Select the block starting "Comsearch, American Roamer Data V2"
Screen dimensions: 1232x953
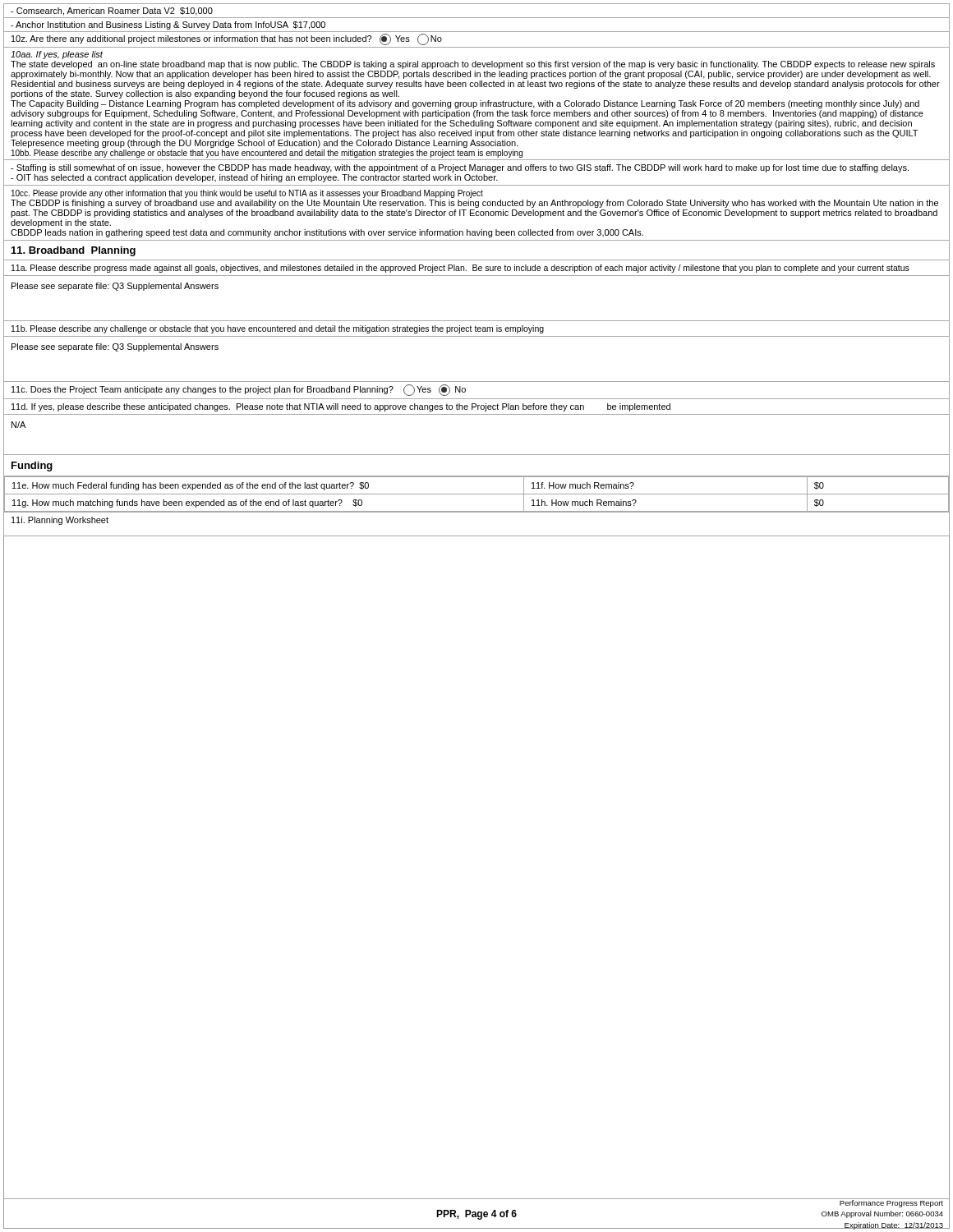pyautogui.click(x=112, y=11)
